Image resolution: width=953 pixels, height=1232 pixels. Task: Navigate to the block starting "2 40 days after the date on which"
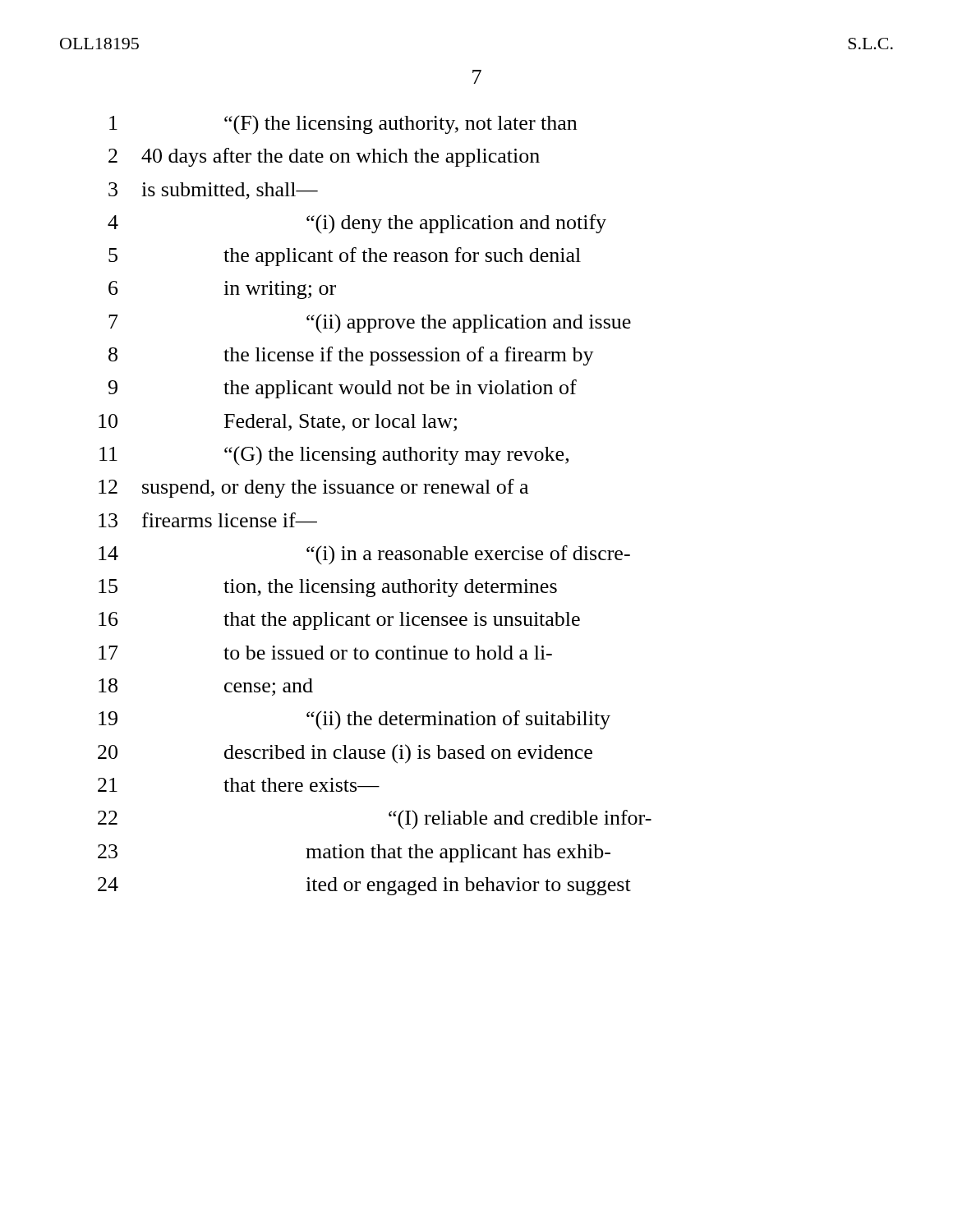pyautogui.click(x=476, y=156)
